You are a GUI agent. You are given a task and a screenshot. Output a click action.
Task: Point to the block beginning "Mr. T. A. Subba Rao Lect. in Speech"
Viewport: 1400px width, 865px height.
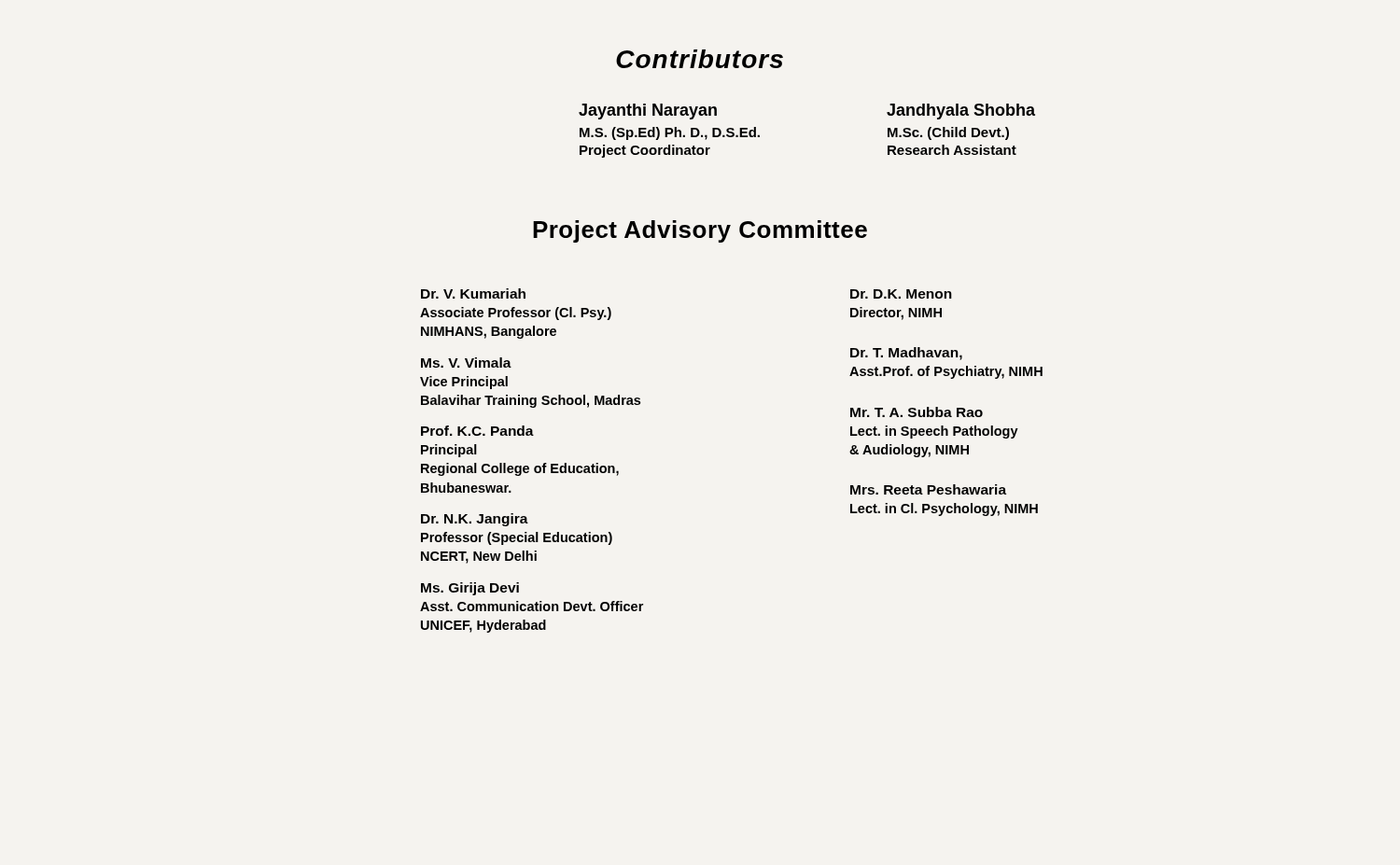[x=999, y=431]
